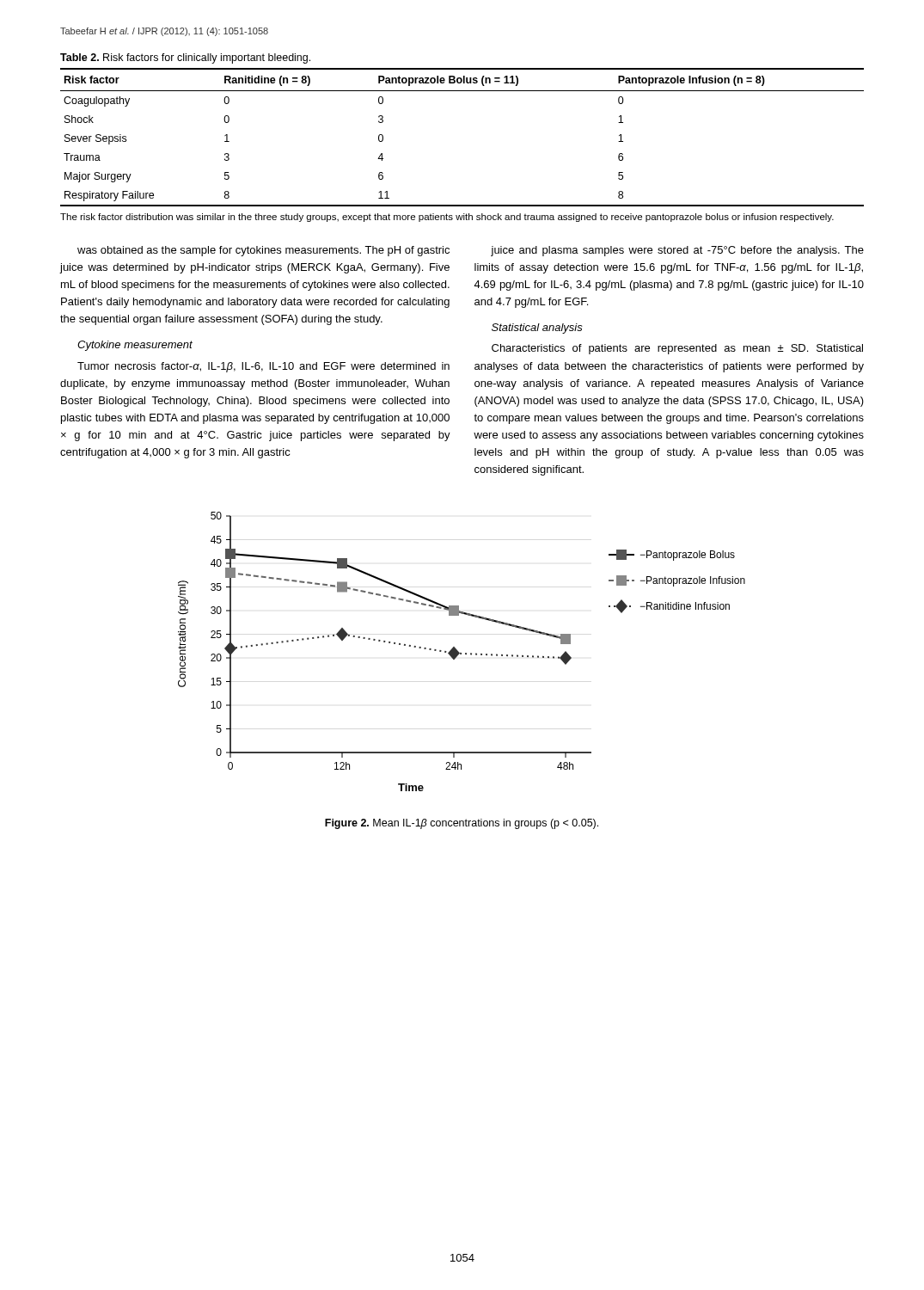924x1290 pixels.
Task: Click on the table containing "Pantoprazole Bolus (n ="
Action: coord(462,137)
